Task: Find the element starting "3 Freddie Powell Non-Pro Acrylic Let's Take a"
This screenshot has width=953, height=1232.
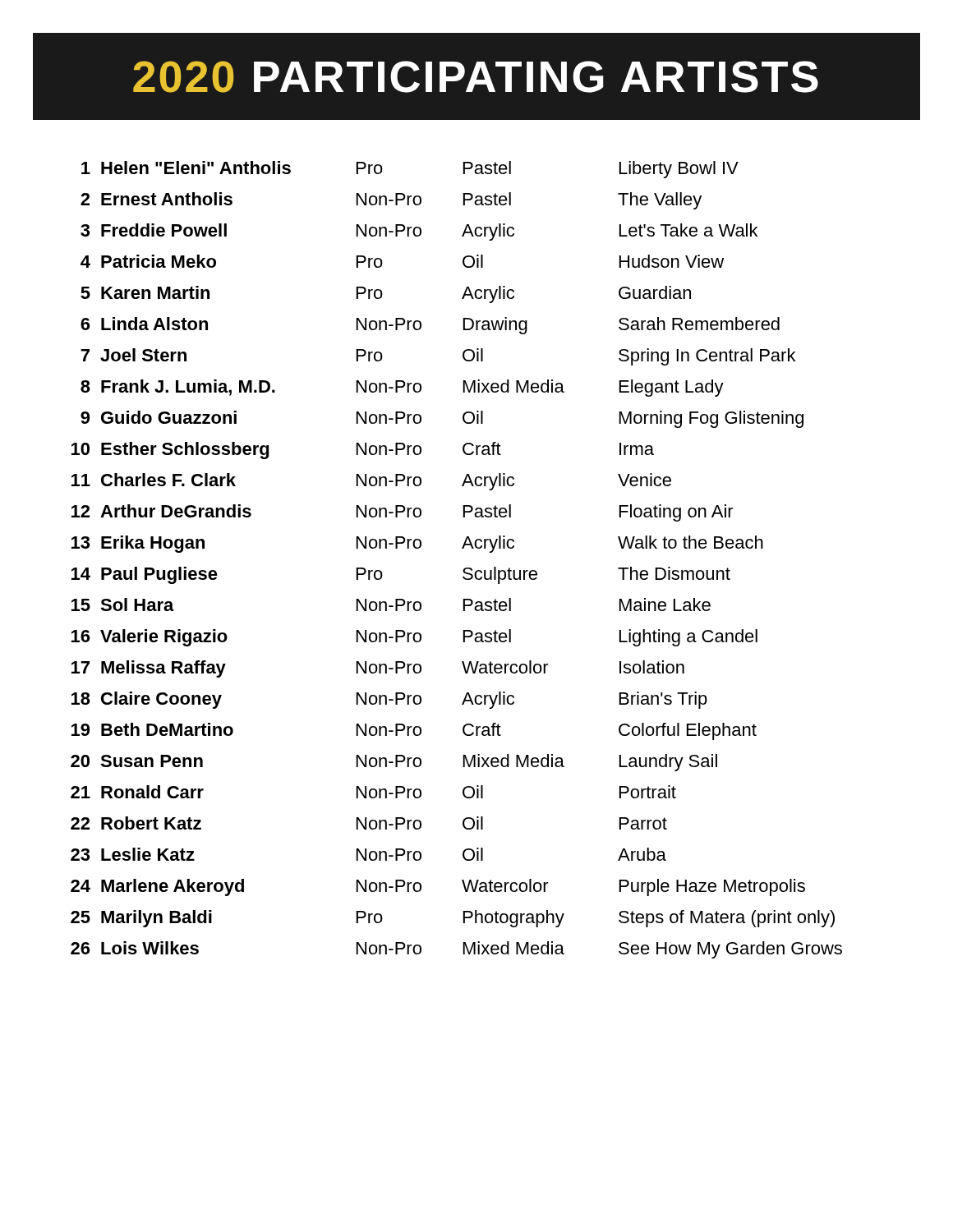Action: point(476,231)
